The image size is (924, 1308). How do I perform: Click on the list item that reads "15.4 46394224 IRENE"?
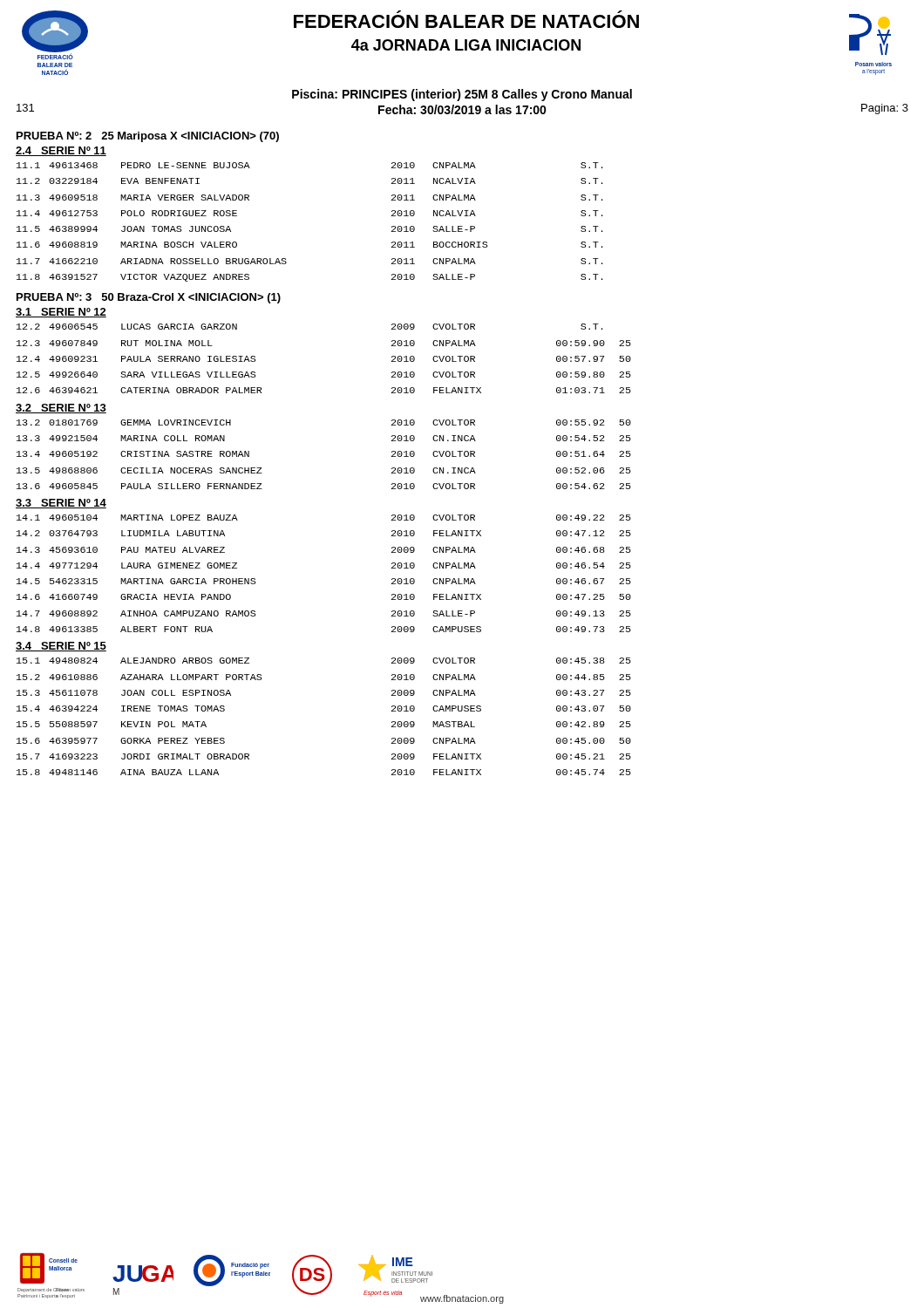coord(25,708)
